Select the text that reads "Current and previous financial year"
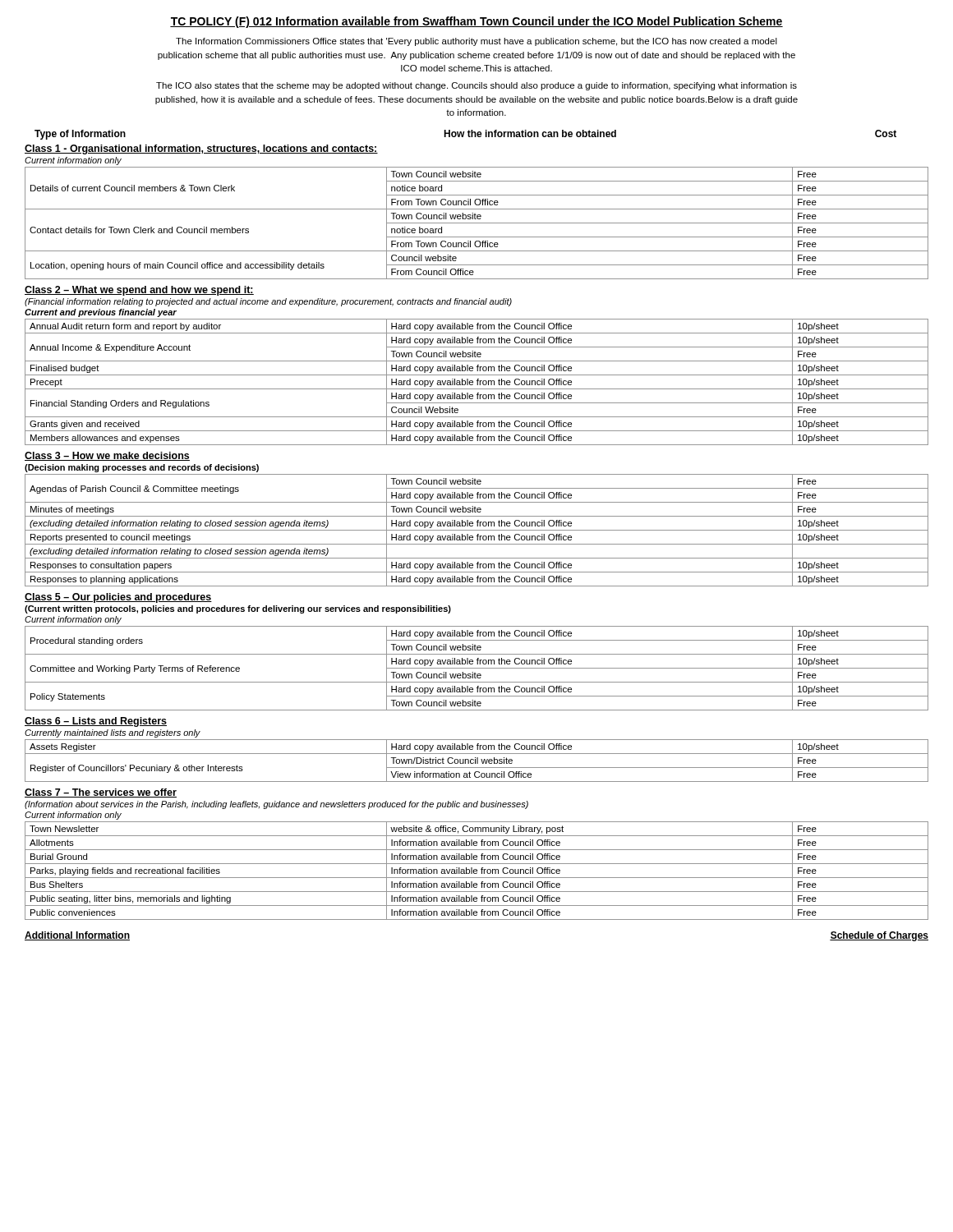 pyautogui.click(x=100, y=312)
